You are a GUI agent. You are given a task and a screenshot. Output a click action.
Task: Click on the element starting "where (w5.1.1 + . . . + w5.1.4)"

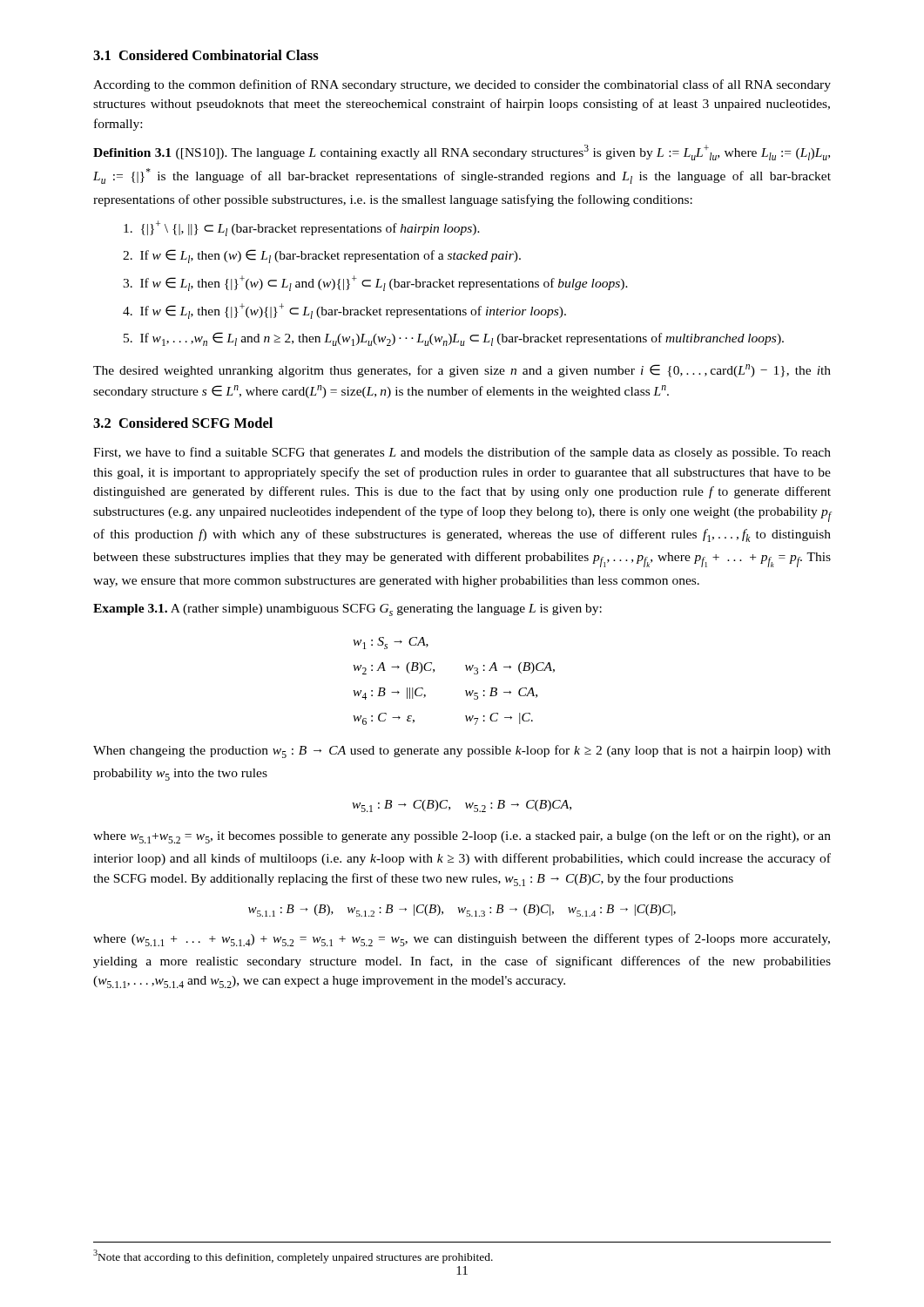pyautogui.click(x=462, y=961)
